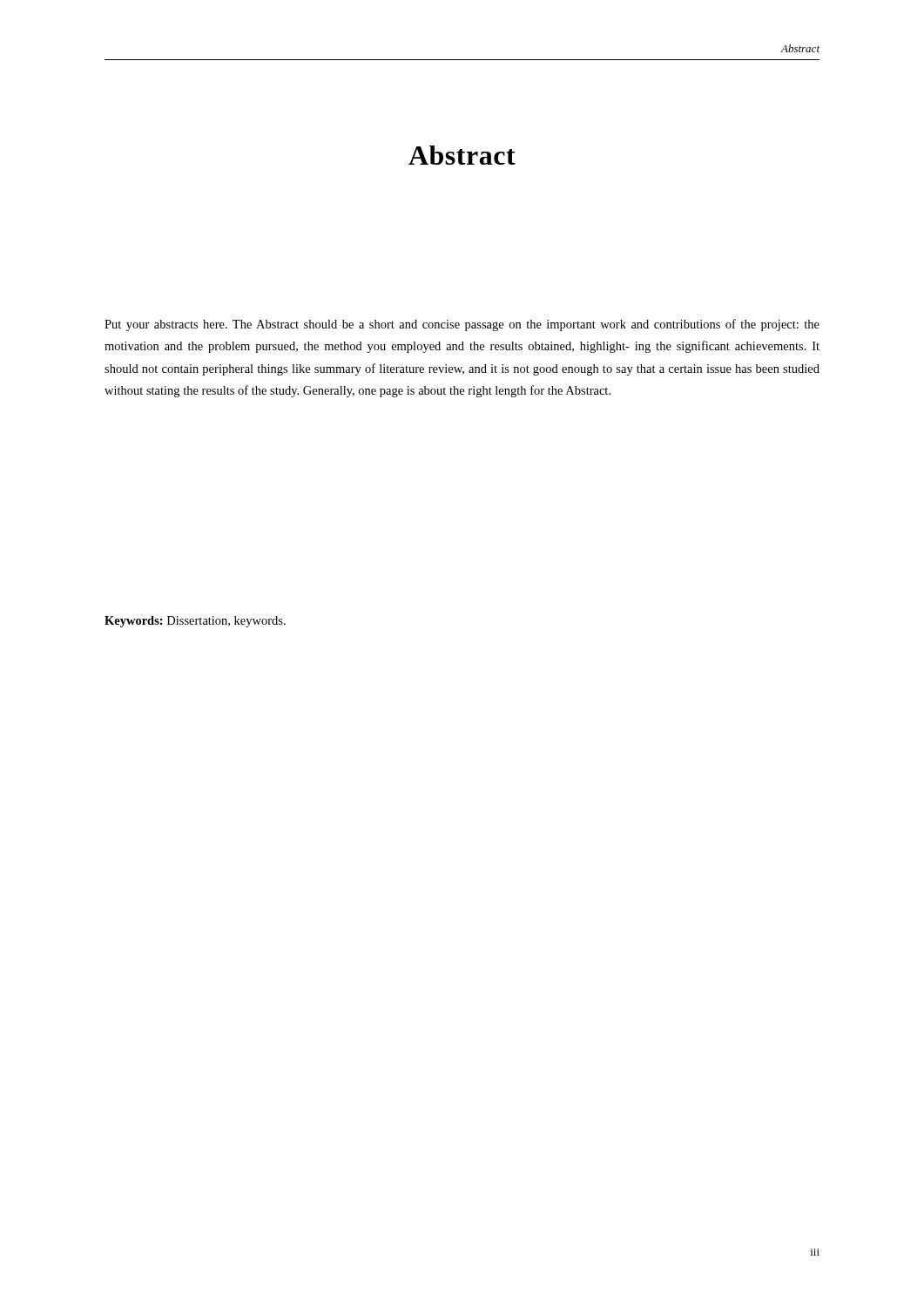Screen dimensions: 1307x924
Task: Find the title
Action: [462, 155]
